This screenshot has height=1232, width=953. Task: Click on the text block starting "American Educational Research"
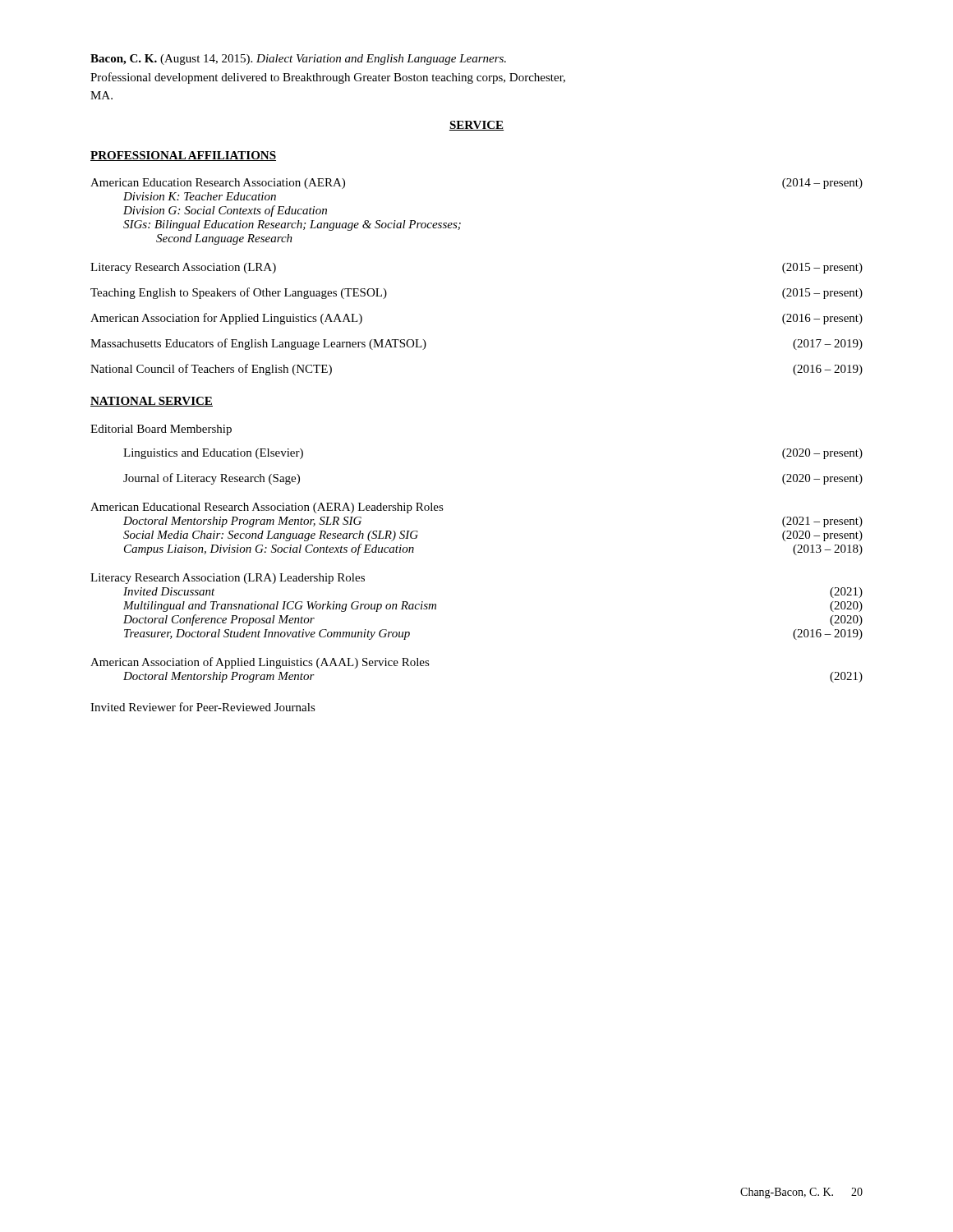[x=267, y=508]
